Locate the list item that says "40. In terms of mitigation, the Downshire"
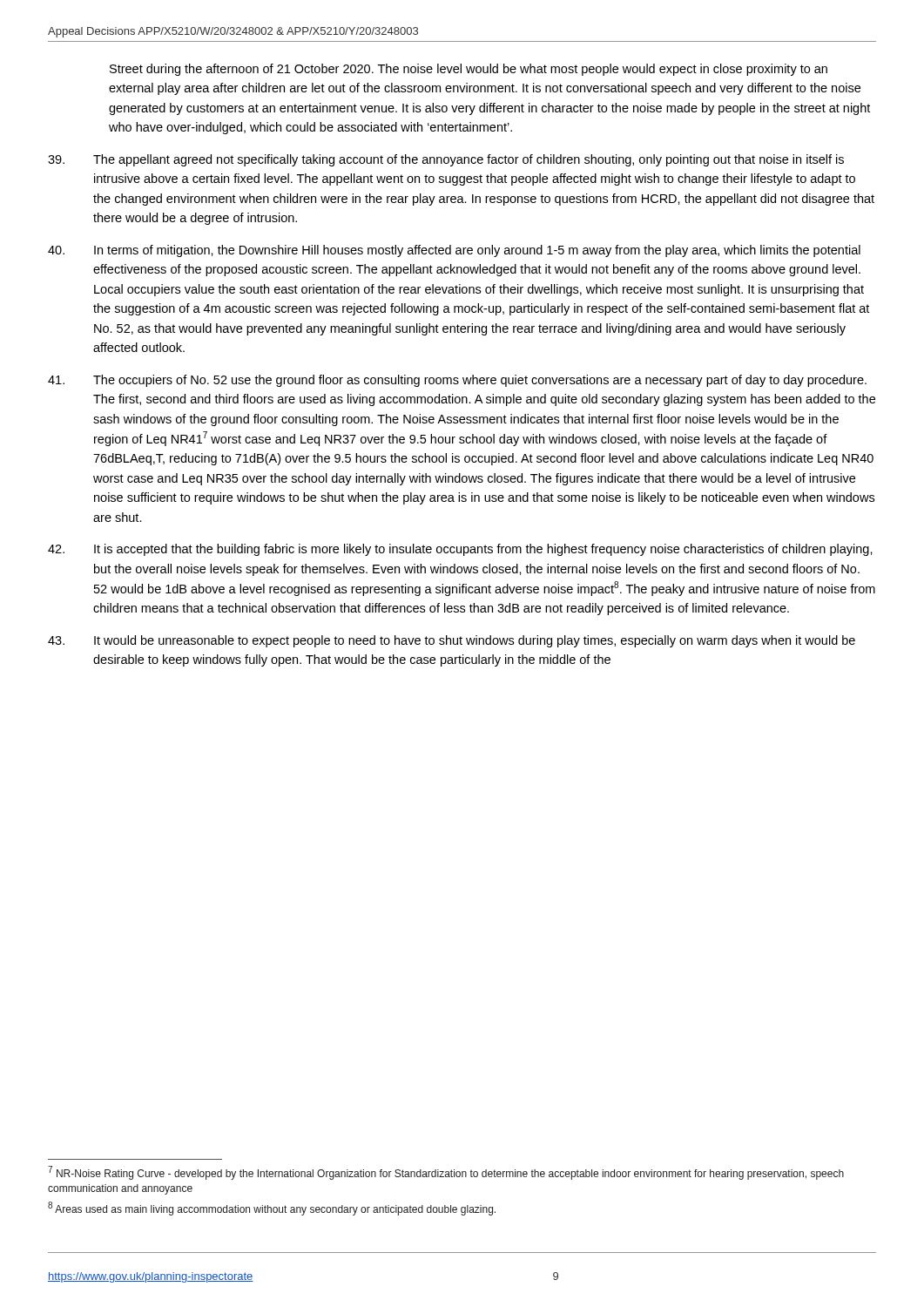924x1307 pixels. click(462, 299)
